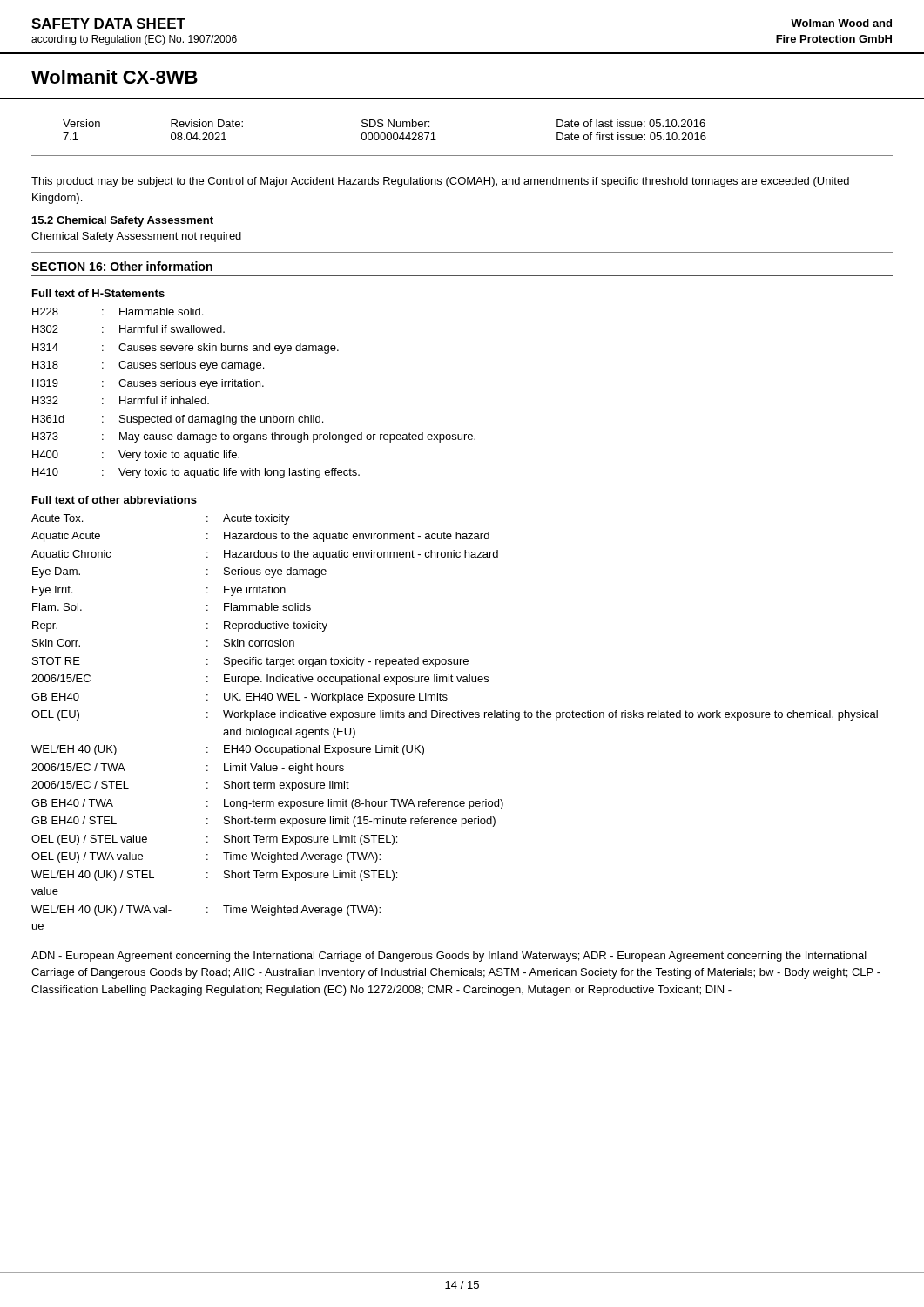Find the list item that reads "OEL (EU) / STEL value:Short Term"

(x=84, y=840)
